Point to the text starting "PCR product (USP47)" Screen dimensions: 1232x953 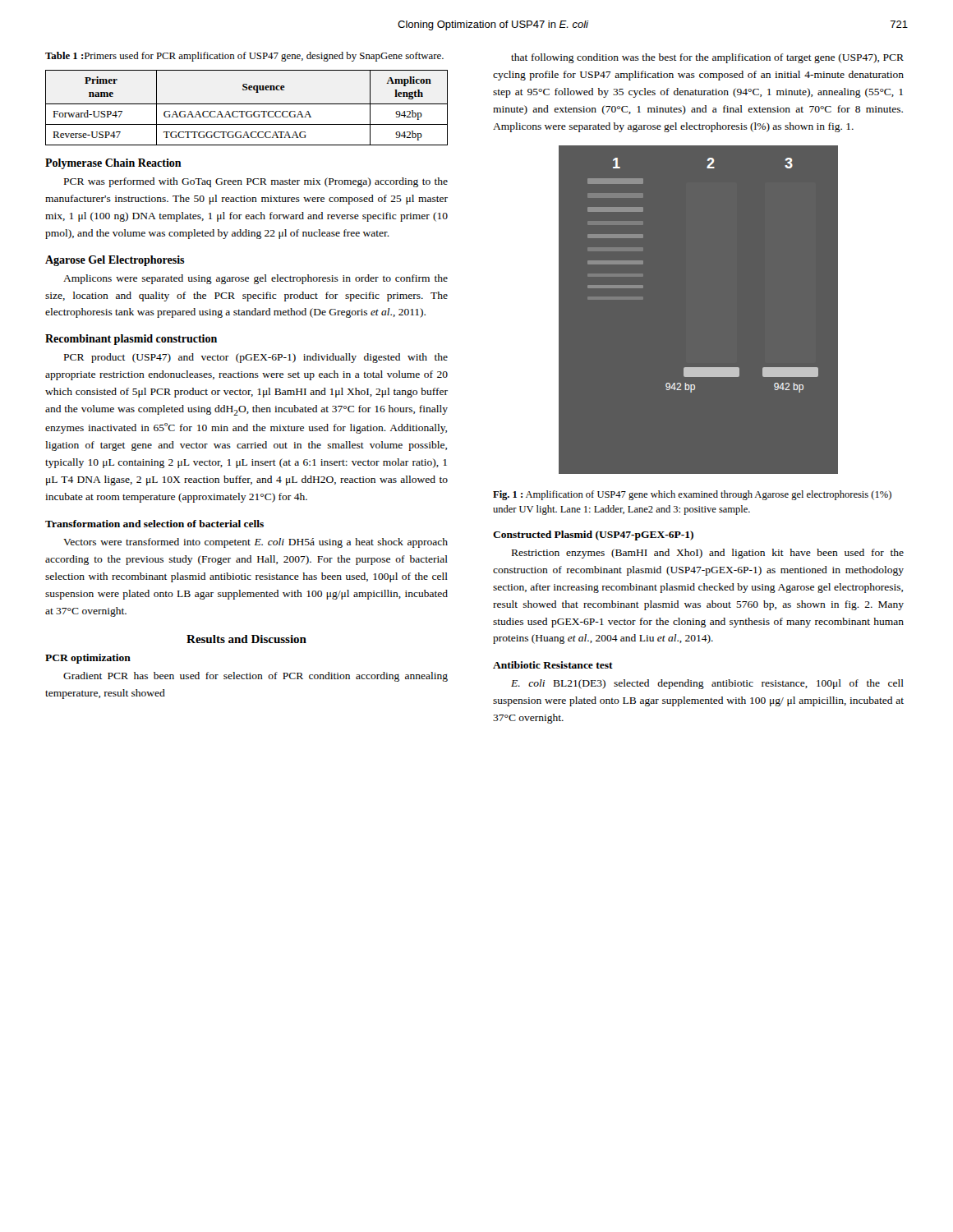point(246,427)
